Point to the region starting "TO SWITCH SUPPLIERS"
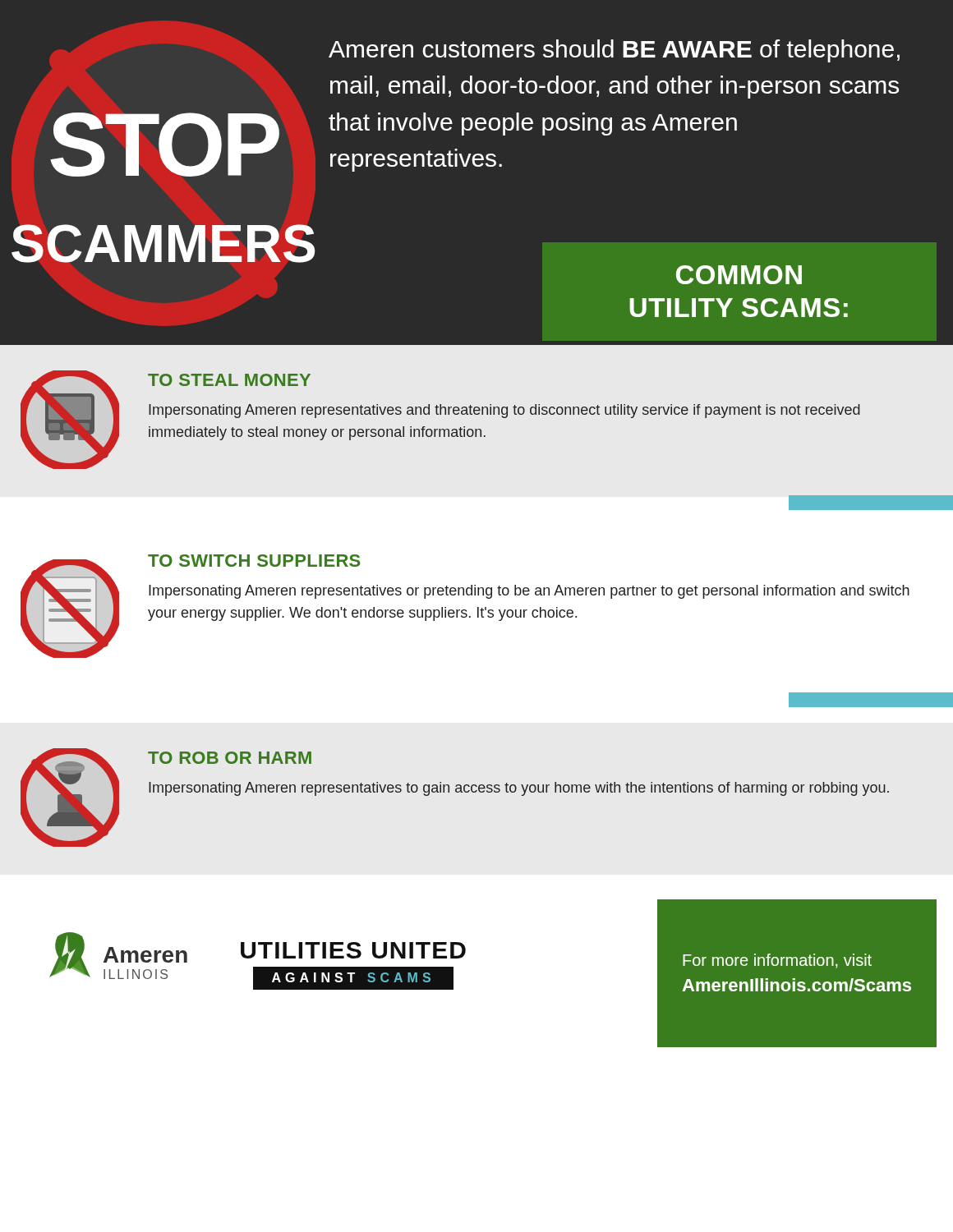Viewport: 953px width, 1232px height. (254, 561)
